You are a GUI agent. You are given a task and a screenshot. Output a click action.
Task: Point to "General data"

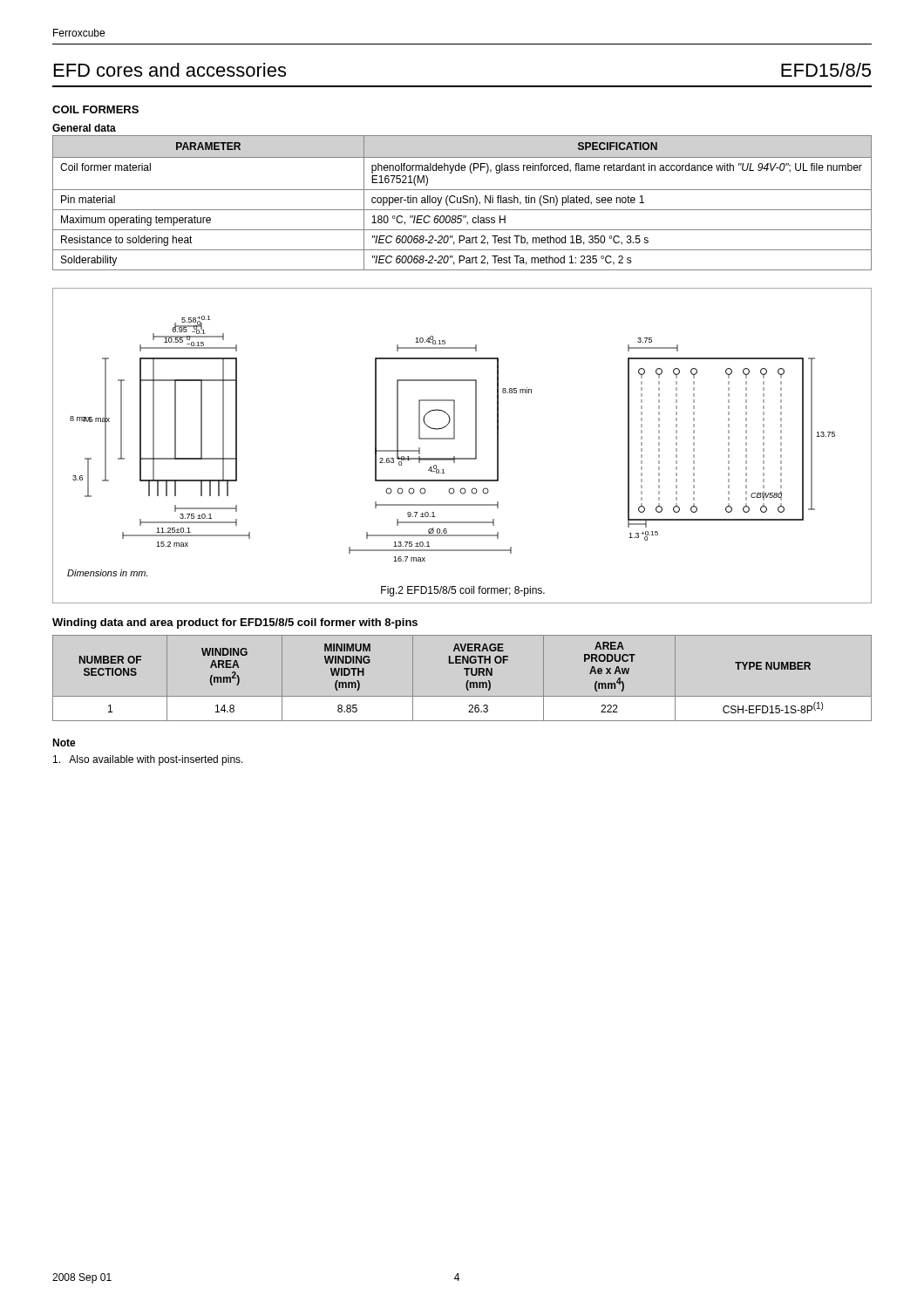84,128
